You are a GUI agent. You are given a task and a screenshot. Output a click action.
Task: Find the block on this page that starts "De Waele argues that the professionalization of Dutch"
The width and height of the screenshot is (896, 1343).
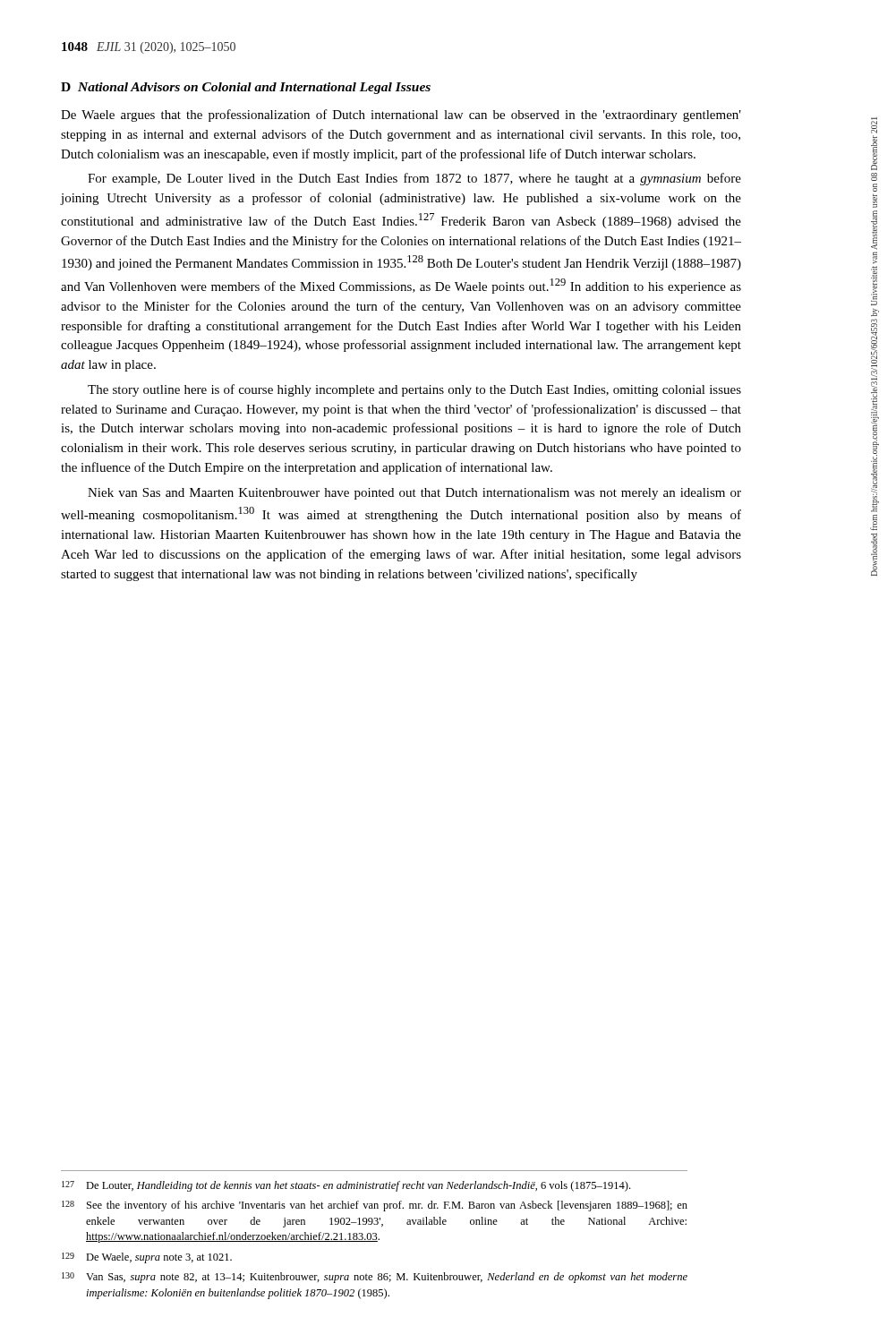401,345
